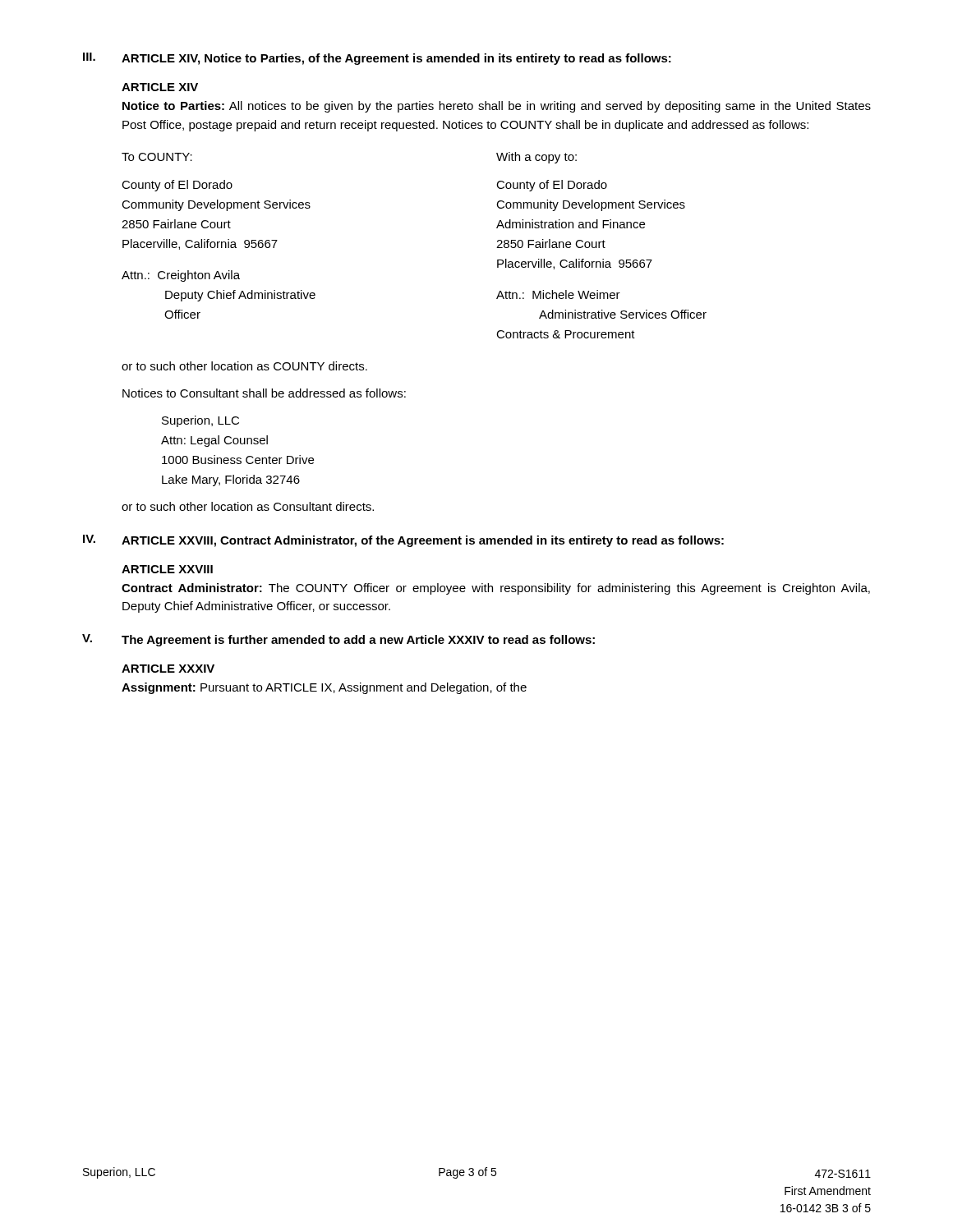Navigate to the block starting "Superion, LLC Attn: Legal Counsel 1000 Business"
This screenshot has width=953, height=1232.
(238, 450)
